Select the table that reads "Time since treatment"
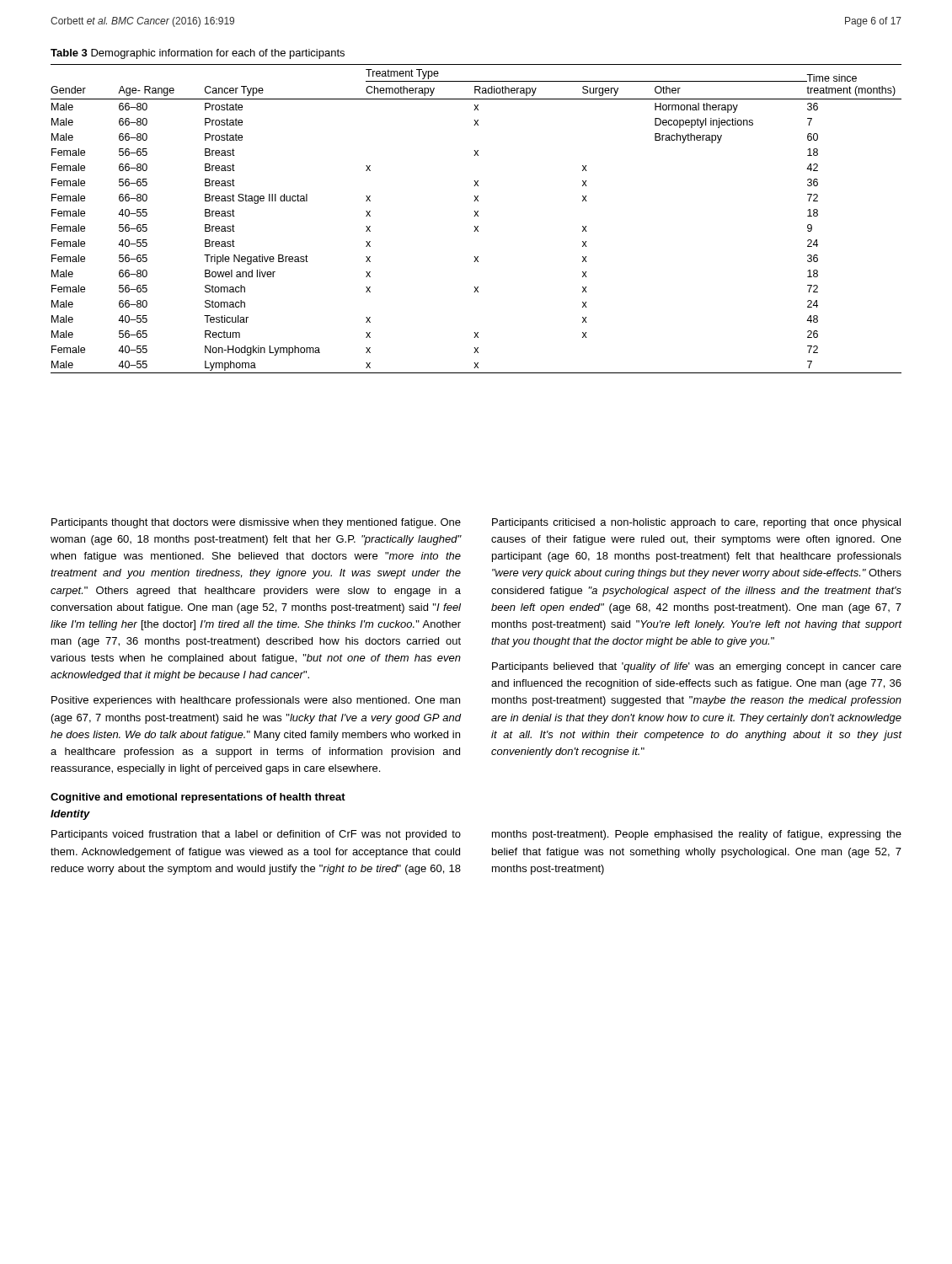952x1264 pixels. tap(476, 219)
